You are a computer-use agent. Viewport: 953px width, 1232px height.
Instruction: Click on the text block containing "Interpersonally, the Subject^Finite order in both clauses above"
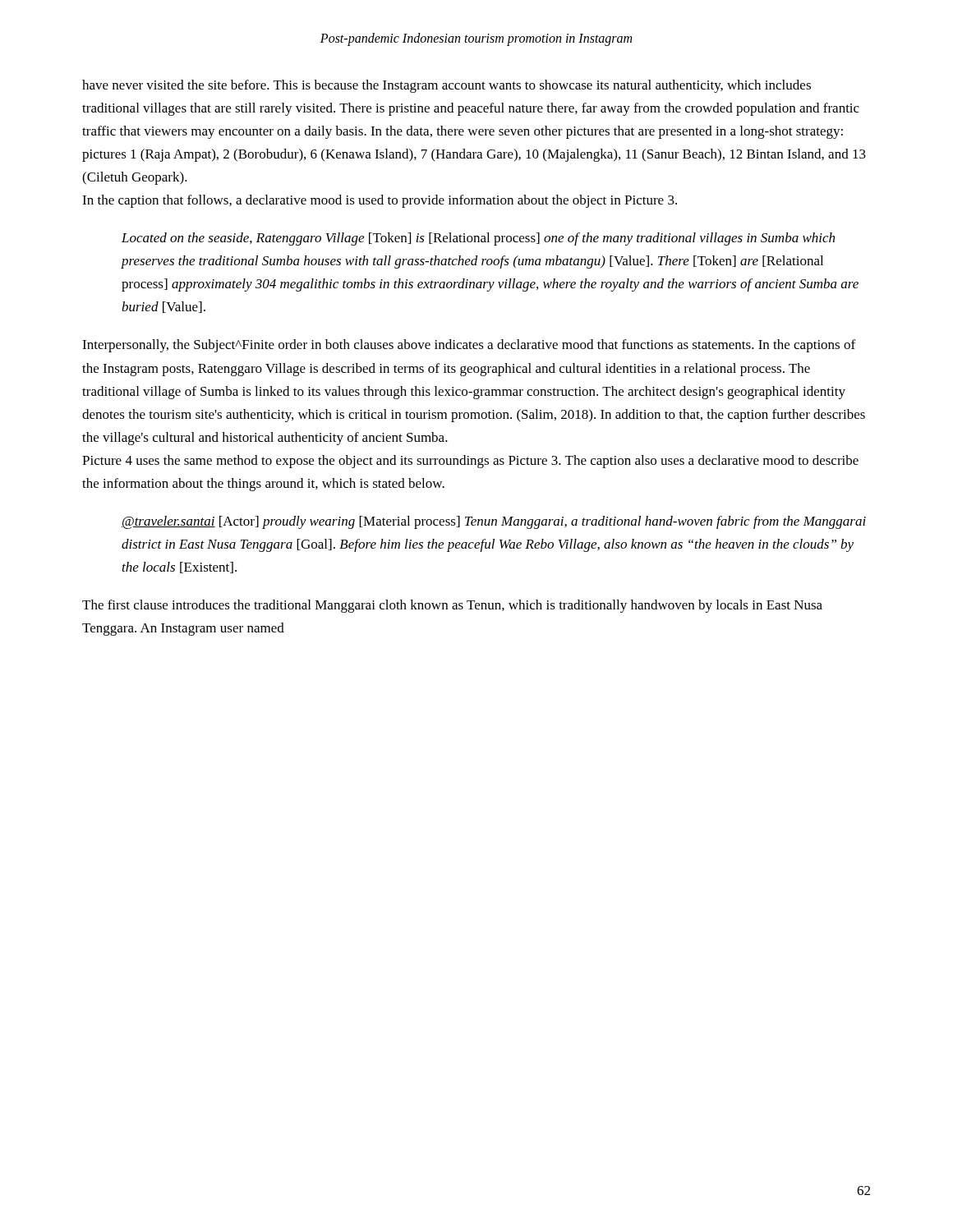tap(476, 391)
